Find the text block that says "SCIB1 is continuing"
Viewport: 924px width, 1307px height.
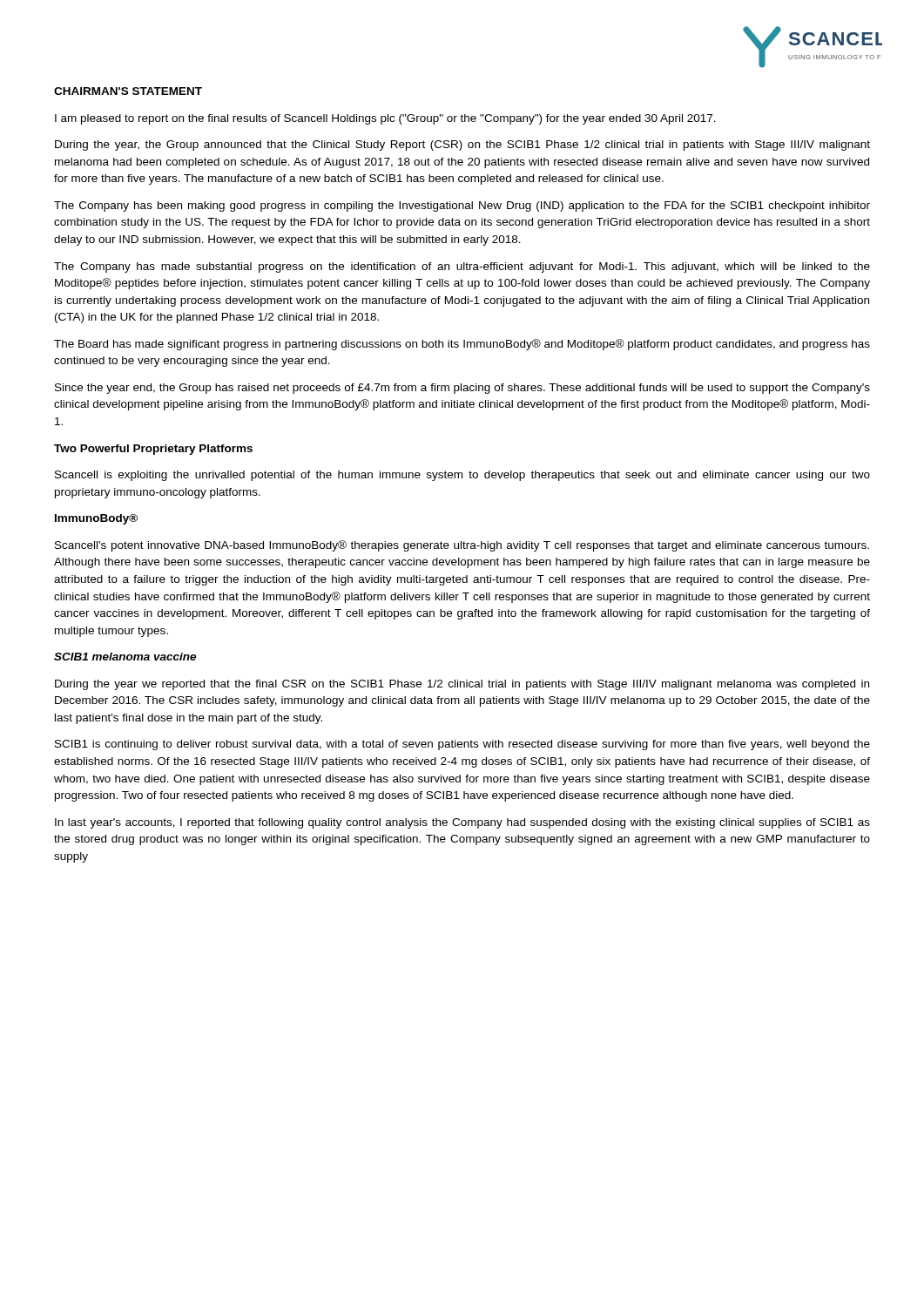coord(462,770)
